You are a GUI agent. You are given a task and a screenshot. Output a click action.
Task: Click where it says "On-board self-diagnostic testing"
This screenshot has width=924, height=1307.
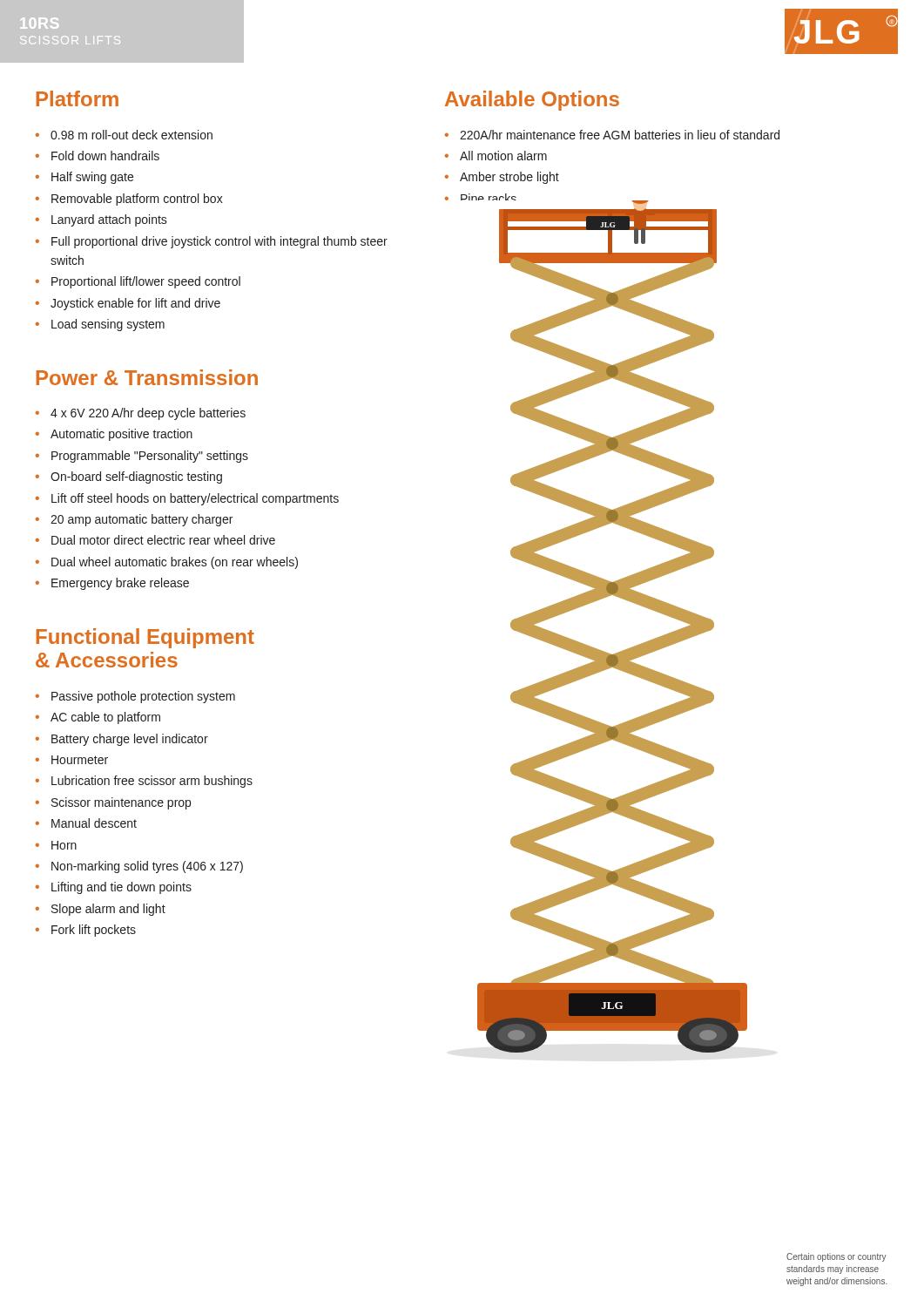[x=137, y=477]
